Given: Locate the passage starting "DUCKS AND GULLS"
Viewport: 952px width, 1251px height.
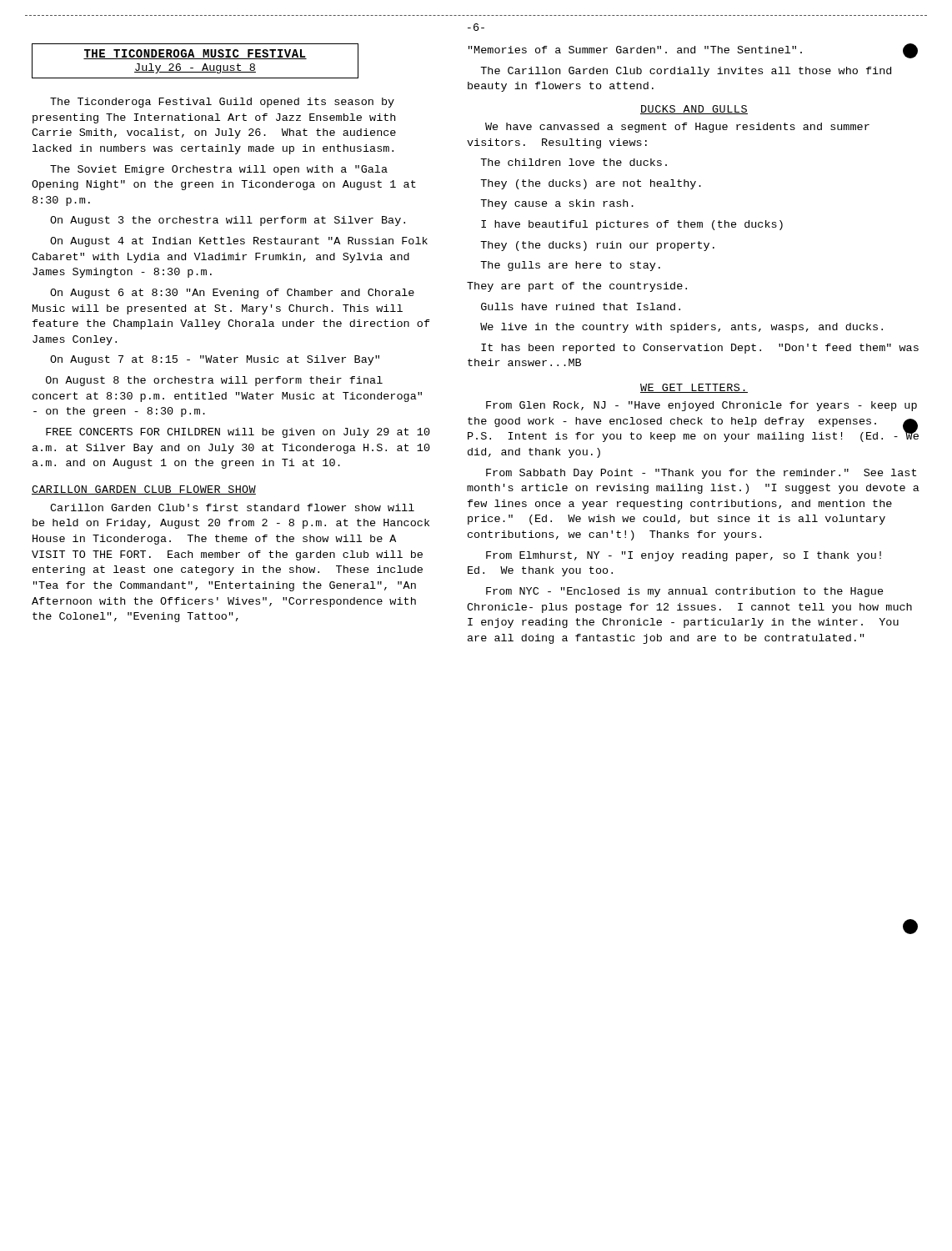Looking at the screenshot, I should pyautogui.click(x=694, y=110).
